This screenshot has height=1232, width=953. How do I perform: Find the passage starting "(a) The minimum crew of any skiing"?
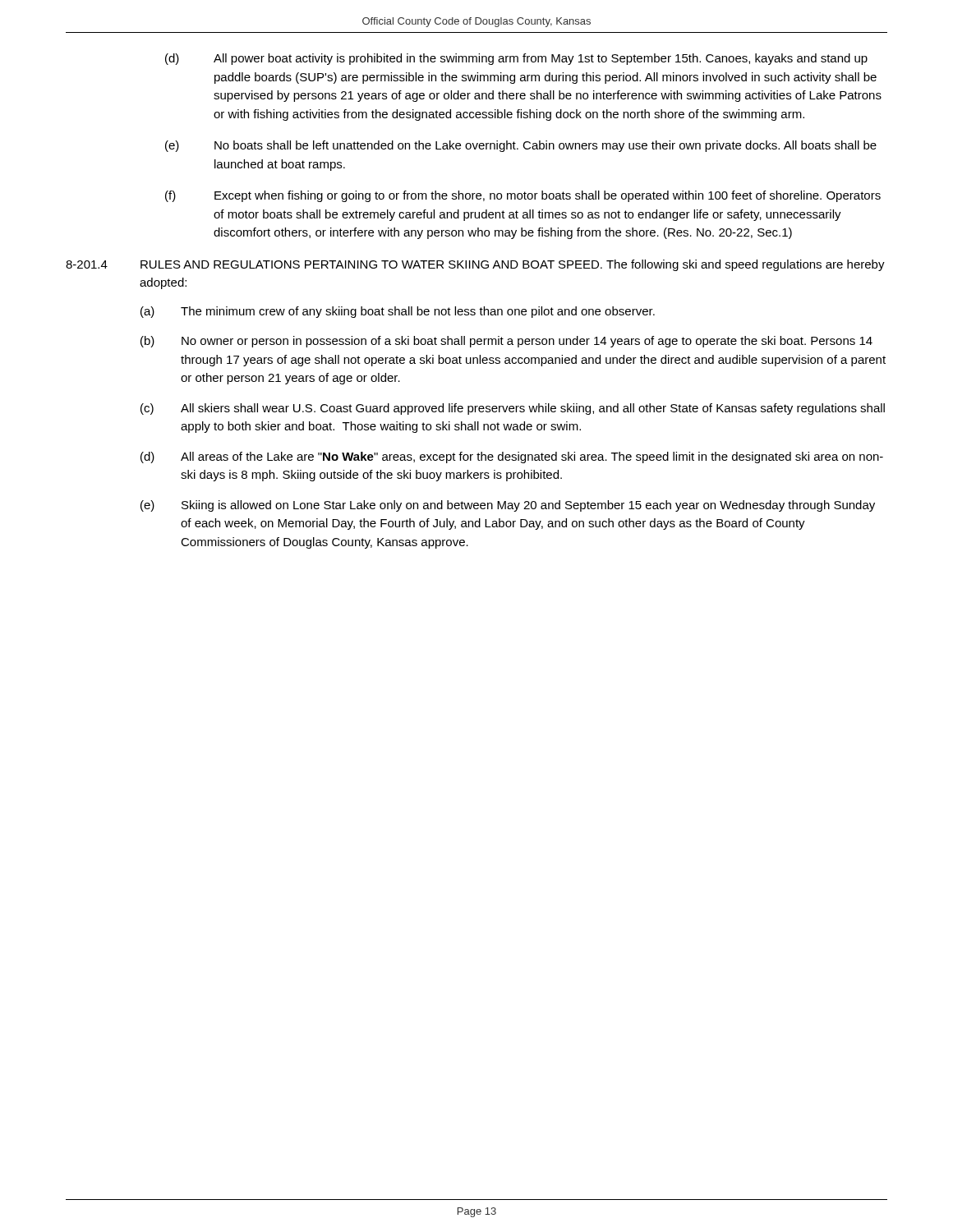point(513,311)
